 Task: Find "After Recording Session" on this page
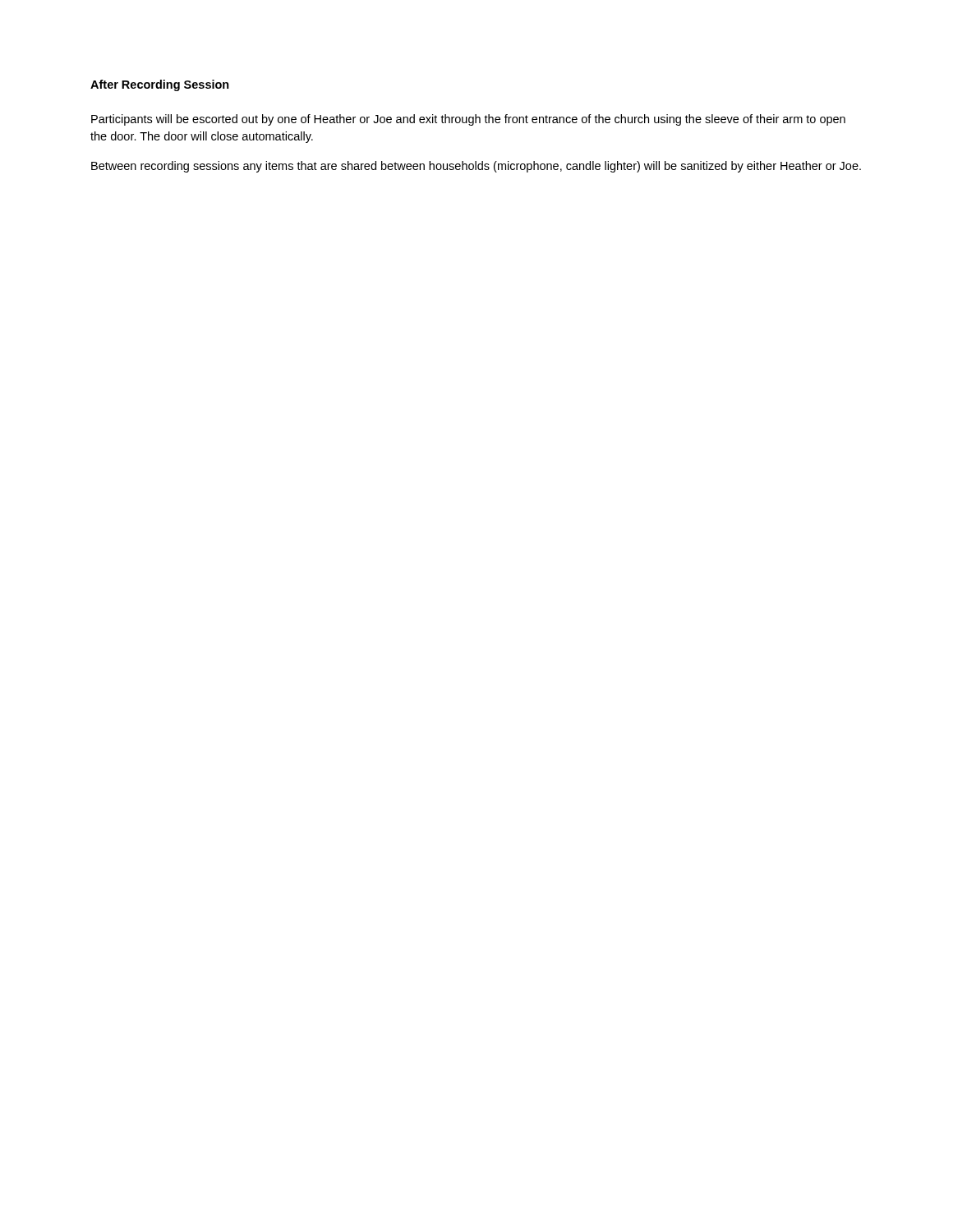160,84
